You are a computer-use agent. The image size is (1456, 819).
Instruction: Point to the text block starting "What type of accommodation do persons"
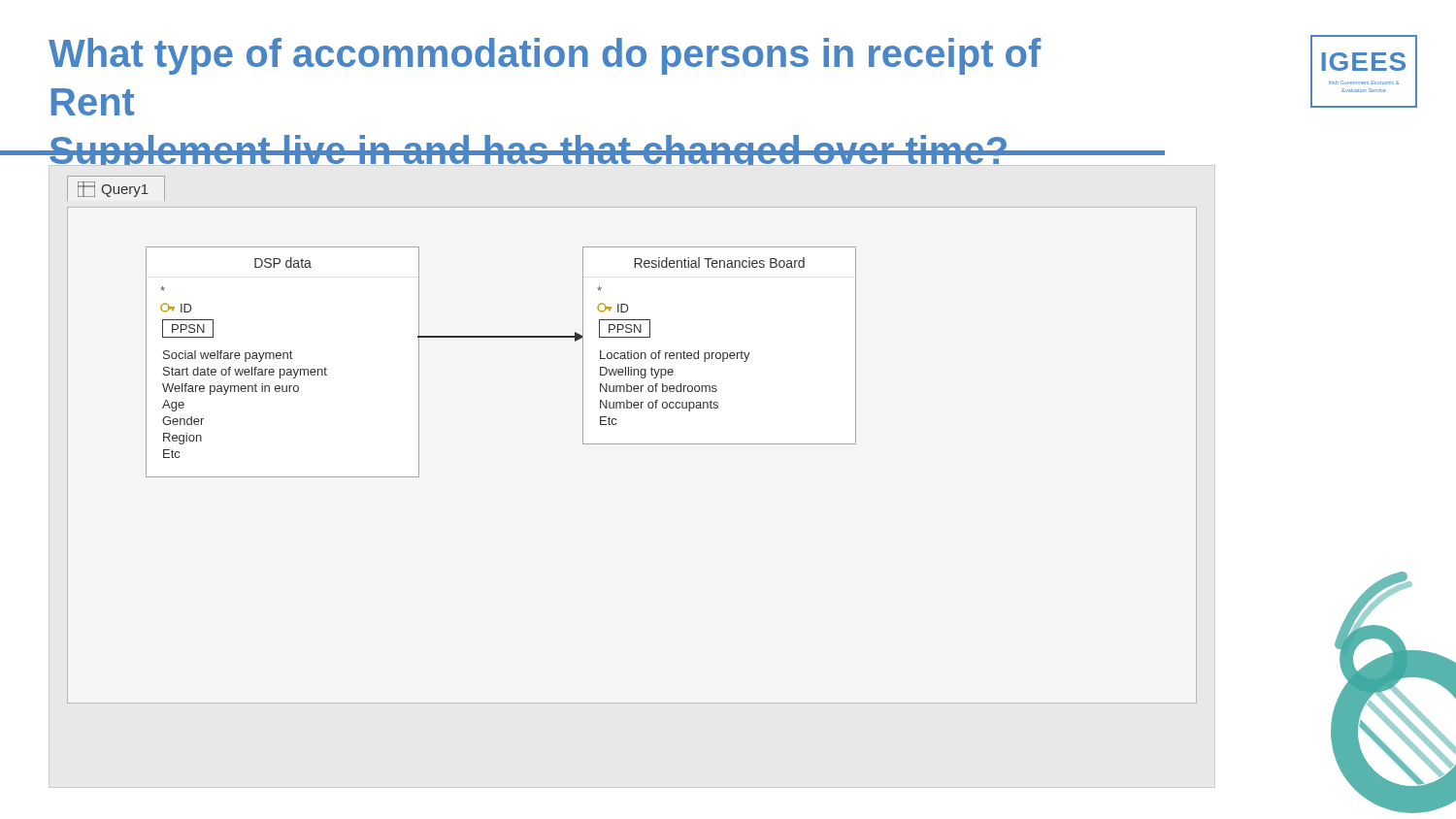click(545, 56)
